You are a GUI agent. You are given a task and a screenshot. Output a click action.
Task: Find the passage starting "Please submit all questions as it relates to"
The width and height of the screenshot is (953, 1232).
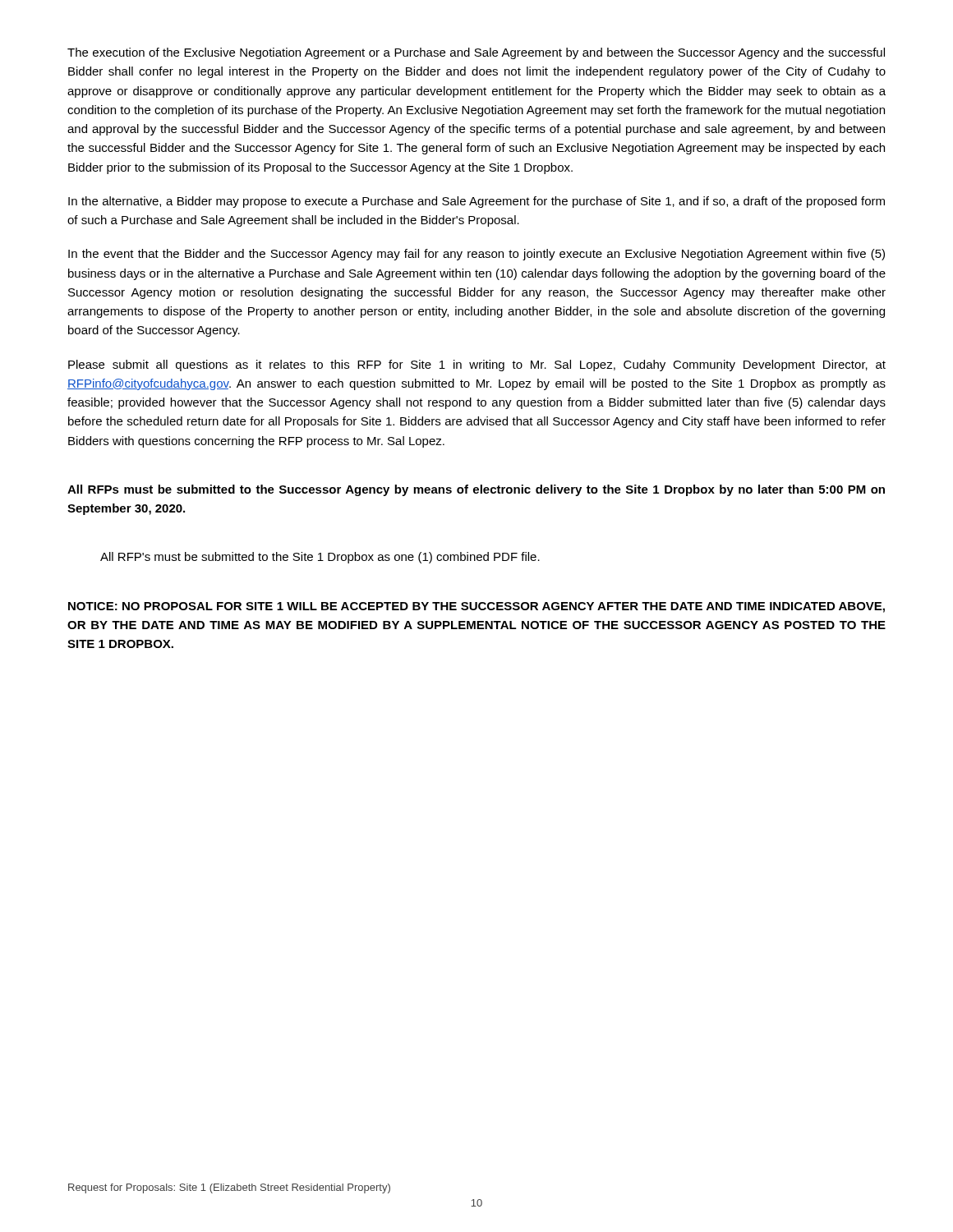(476, 402)
